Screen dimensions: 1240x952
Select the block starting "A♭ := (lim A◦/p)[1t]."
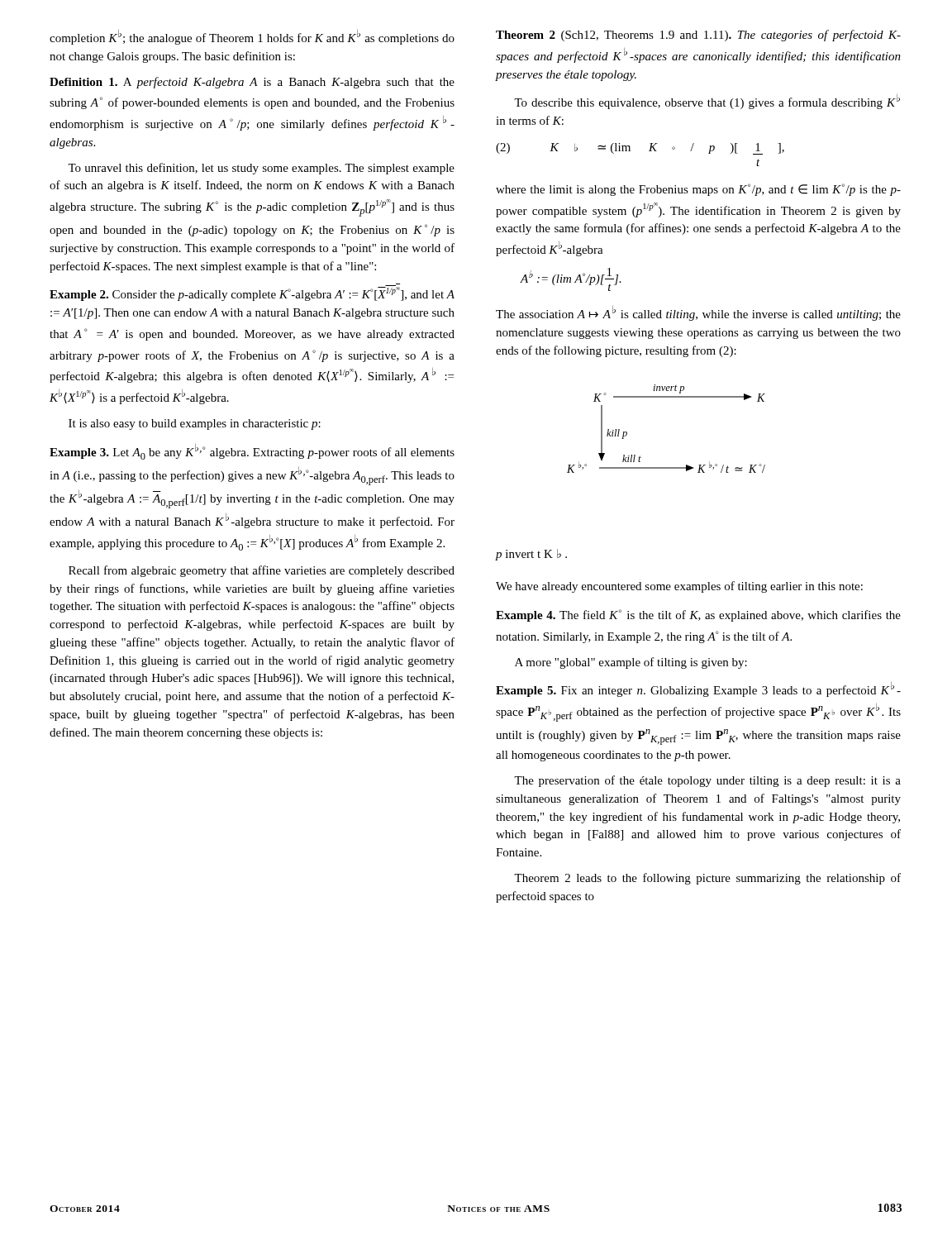click(571, 280)
